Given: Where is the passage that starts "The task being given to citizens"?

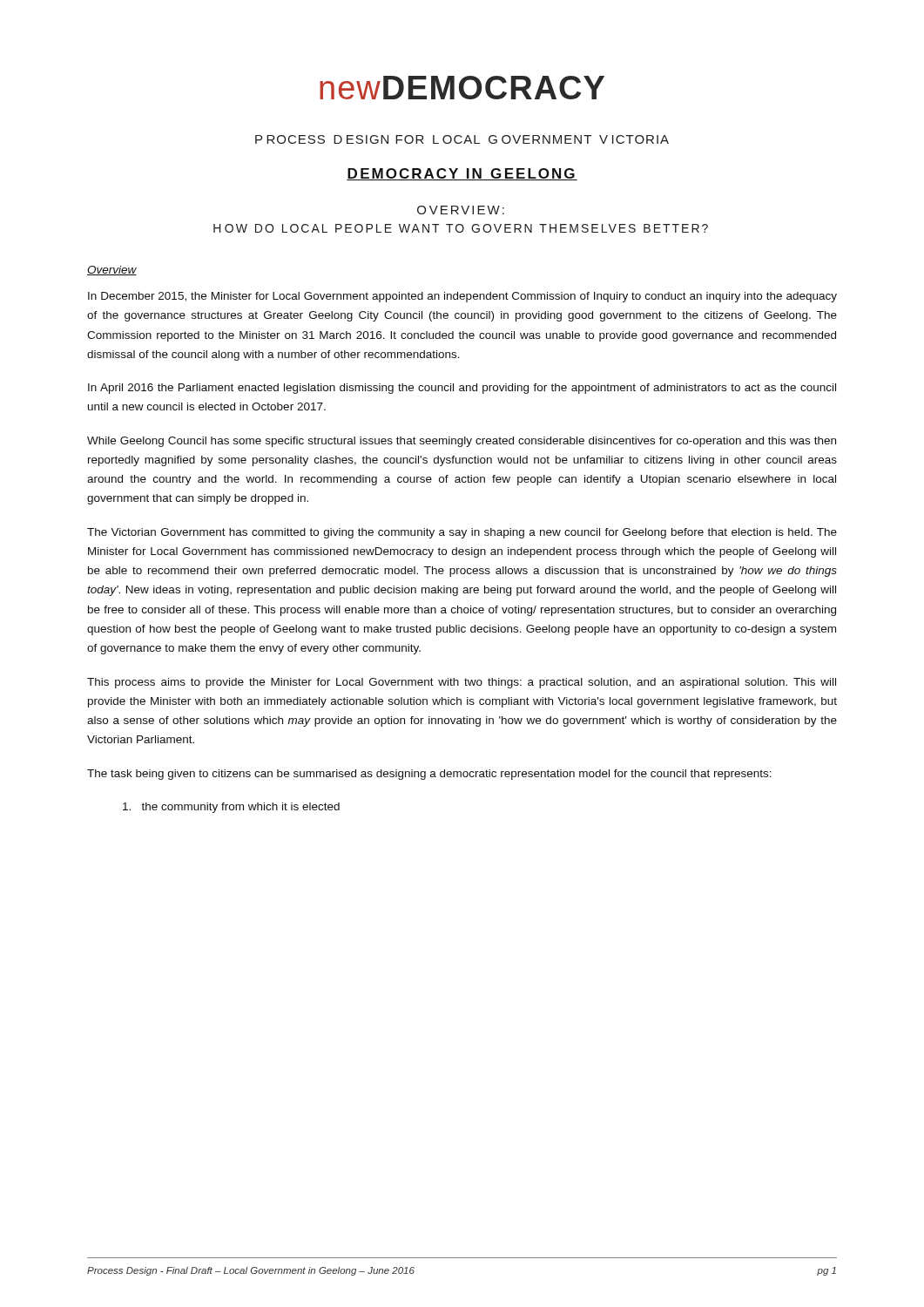Looking at the screenshot, I should click(430, 773).
